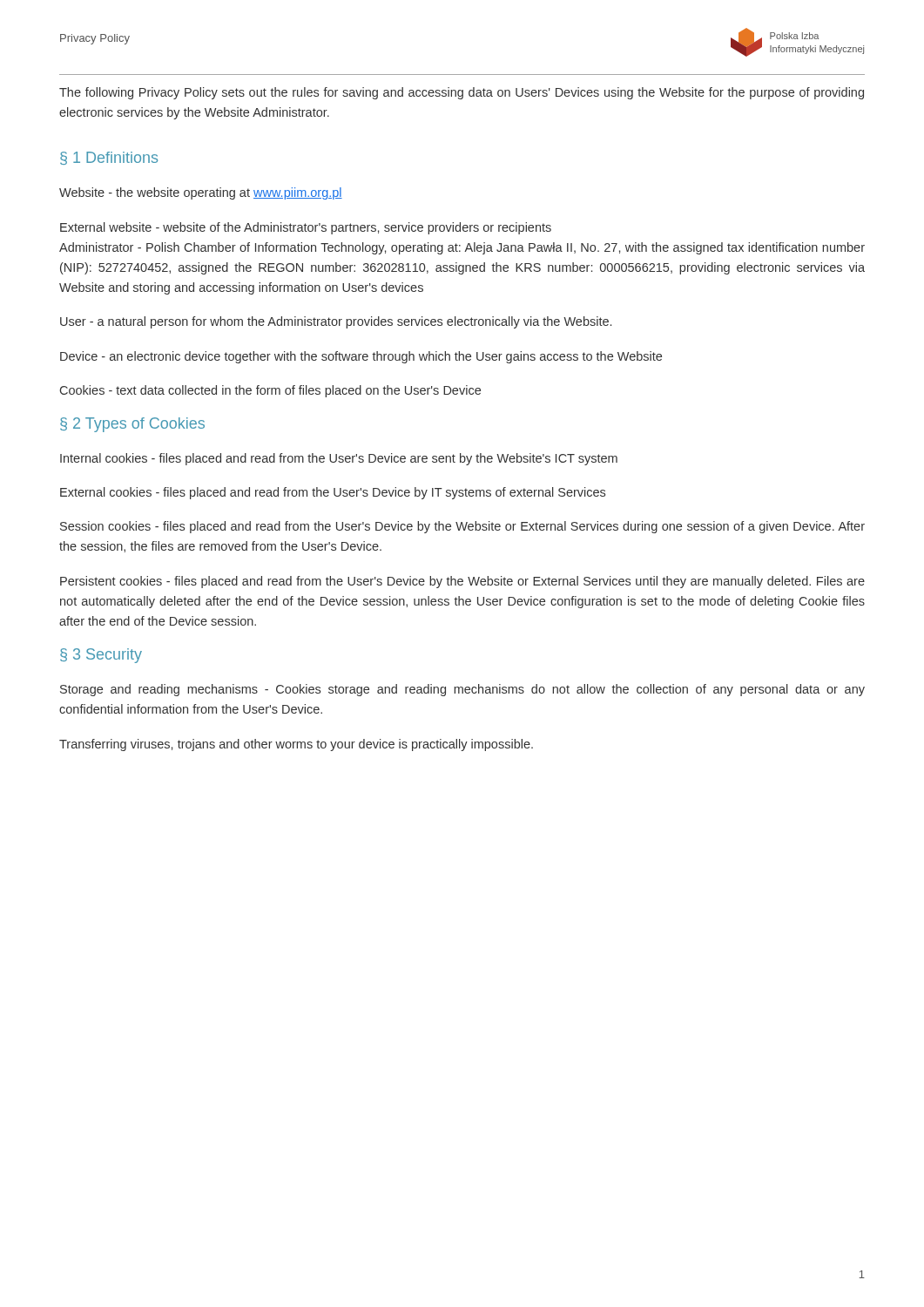
Task: Click on the text block that says "Session cookies - files"
Action: point(462,537)
